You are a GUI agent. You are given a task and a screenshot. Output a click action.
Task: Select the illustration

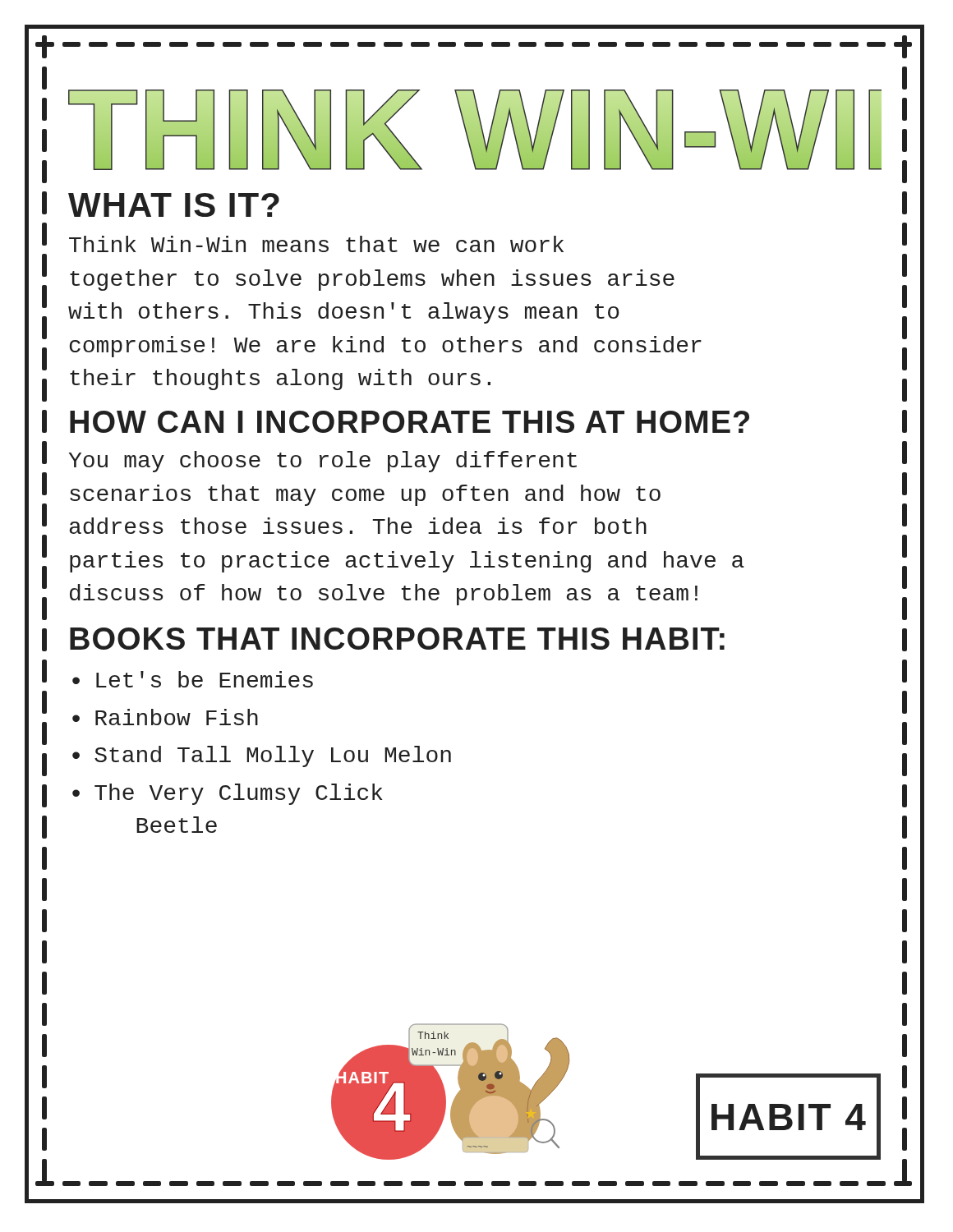[454, 1088]
